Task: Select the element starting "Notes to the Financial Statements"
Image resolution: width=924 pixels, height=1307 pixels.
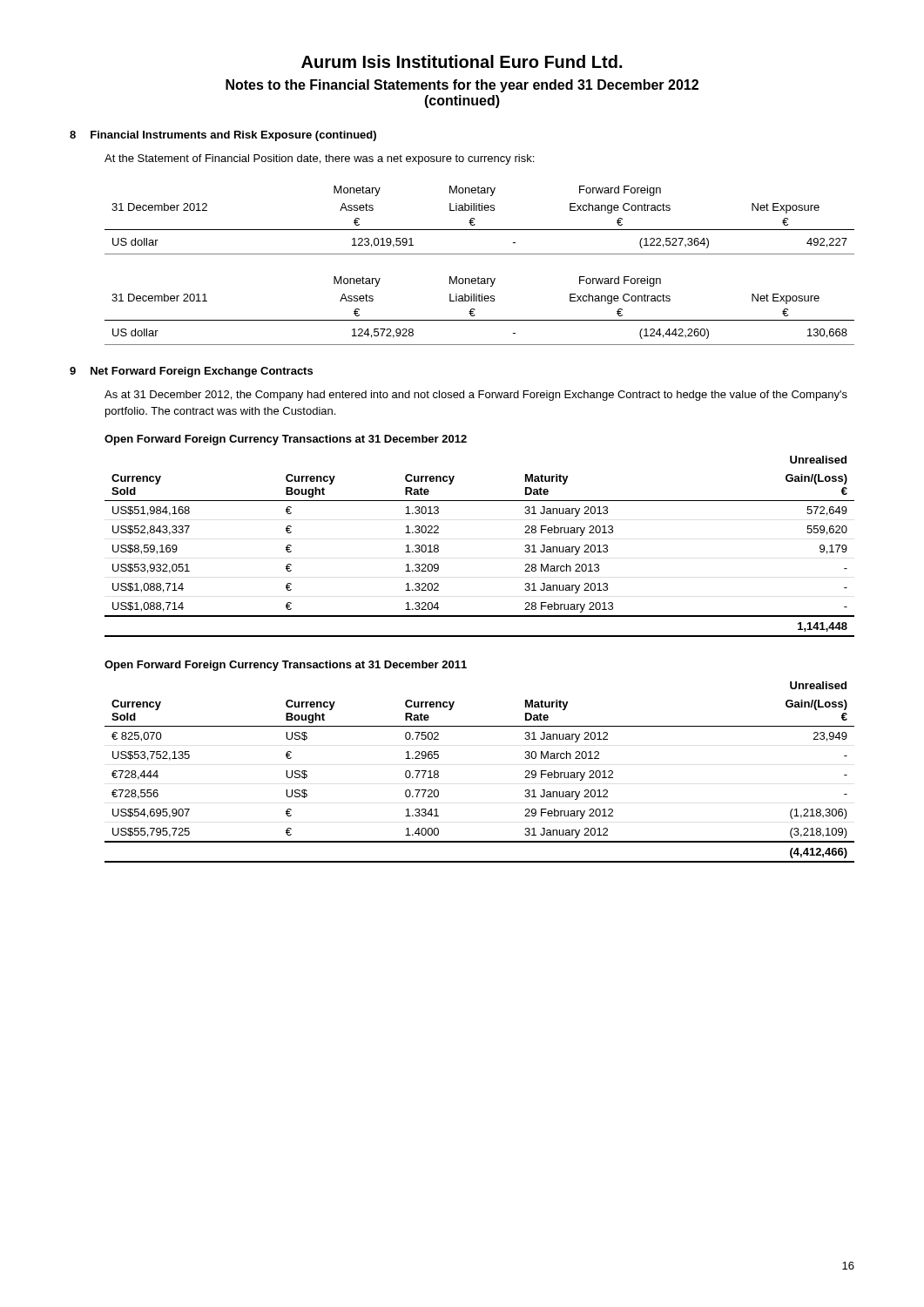Action: (x=462, y=93)
